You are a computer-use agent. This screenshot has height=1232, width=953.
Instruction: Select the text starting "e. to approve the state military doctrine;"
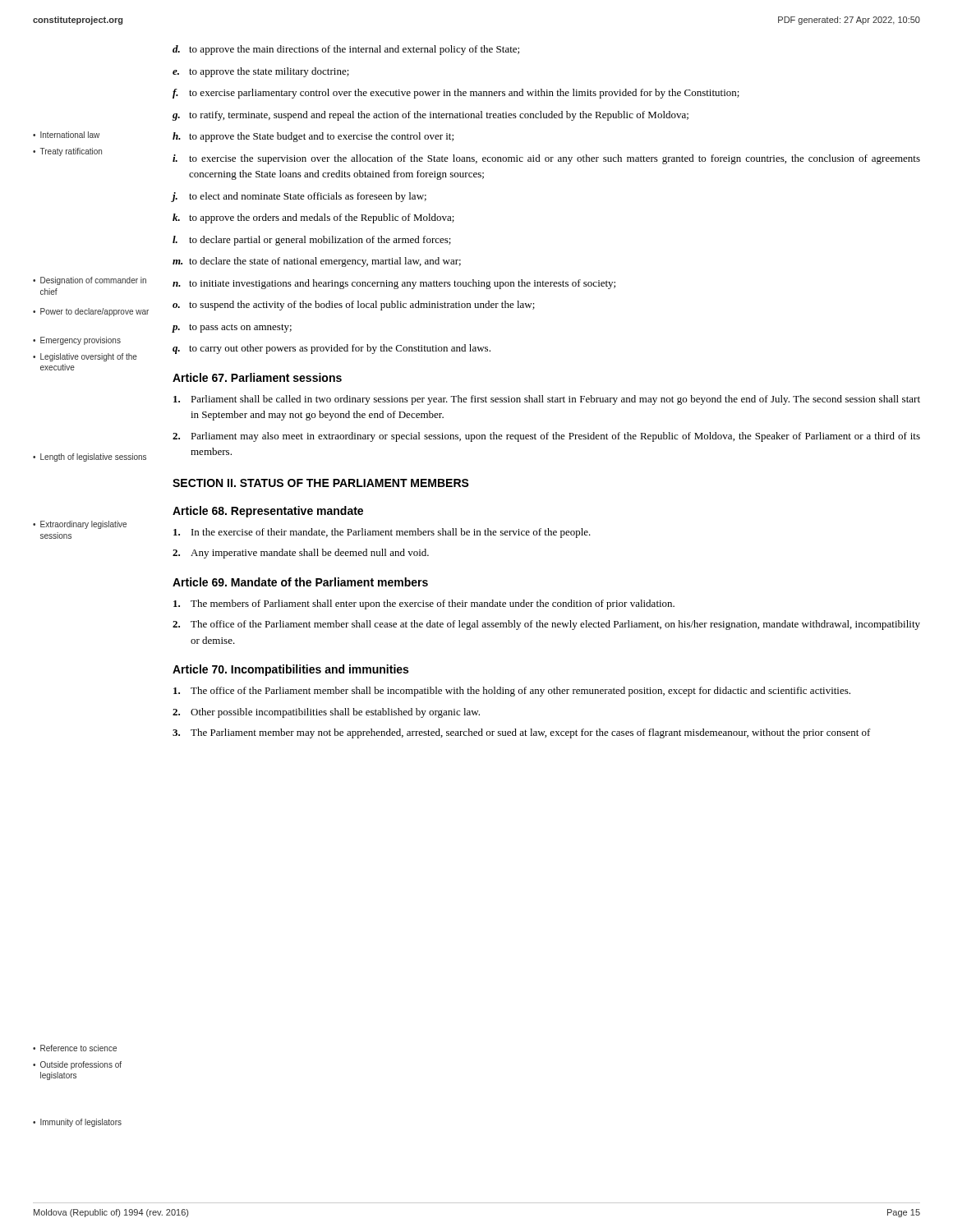tap(261, 72)
